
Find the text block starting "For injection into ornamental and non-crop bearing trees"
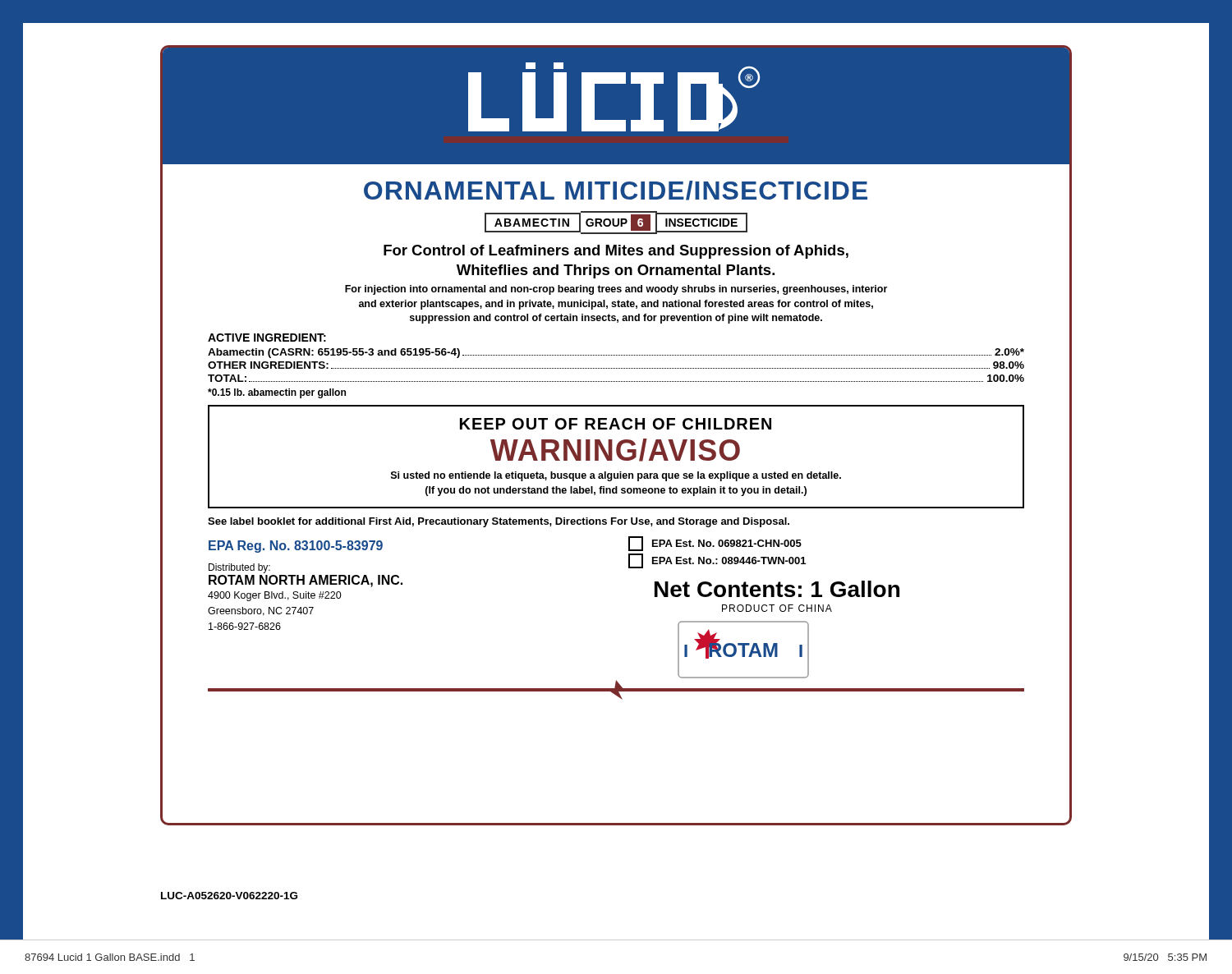(616, 304)
